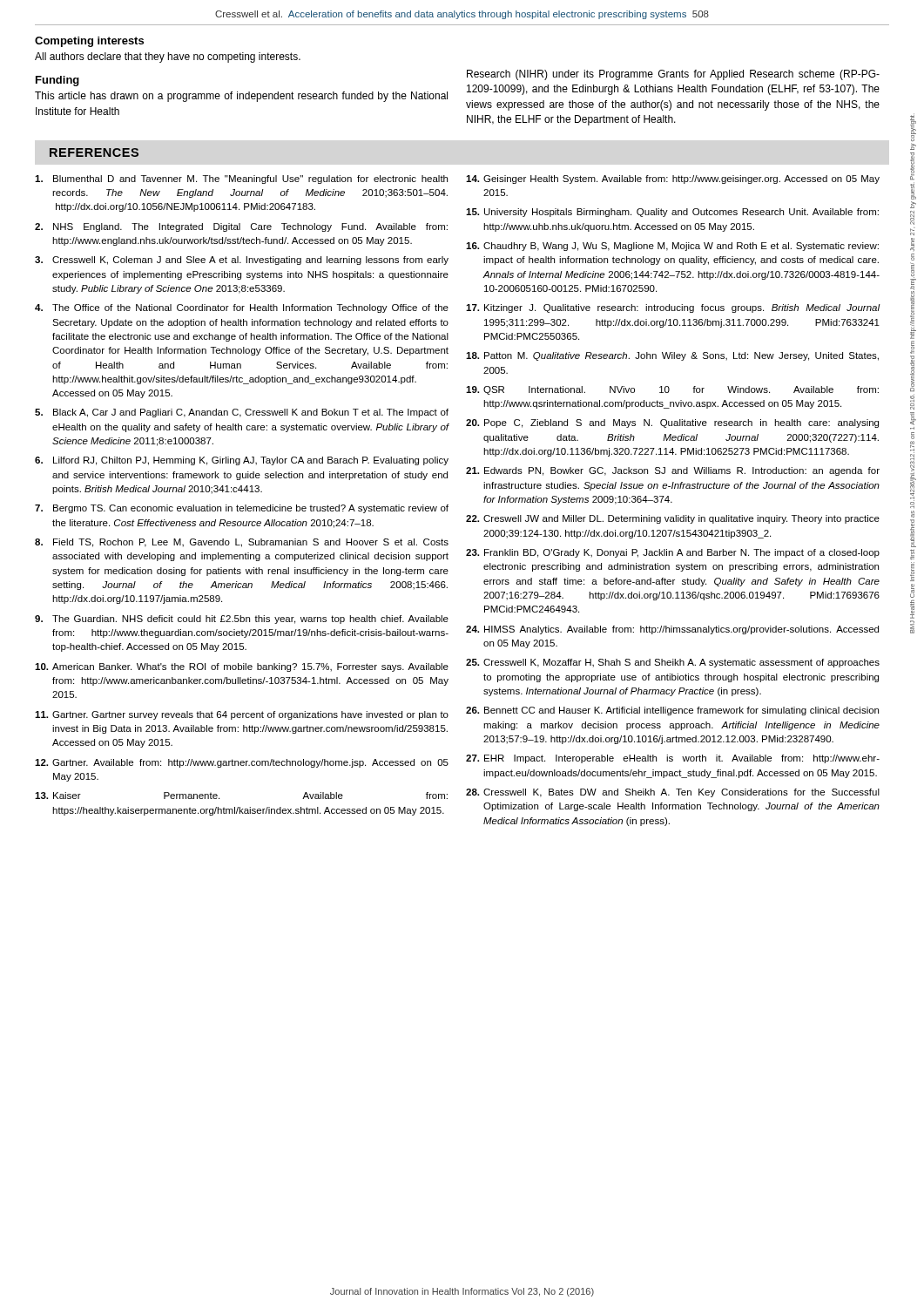Select the text starting "26. Bennett CC and Hauser K. Artificial intelligence"
The image size is (924, 1307).
coord(673,725)
